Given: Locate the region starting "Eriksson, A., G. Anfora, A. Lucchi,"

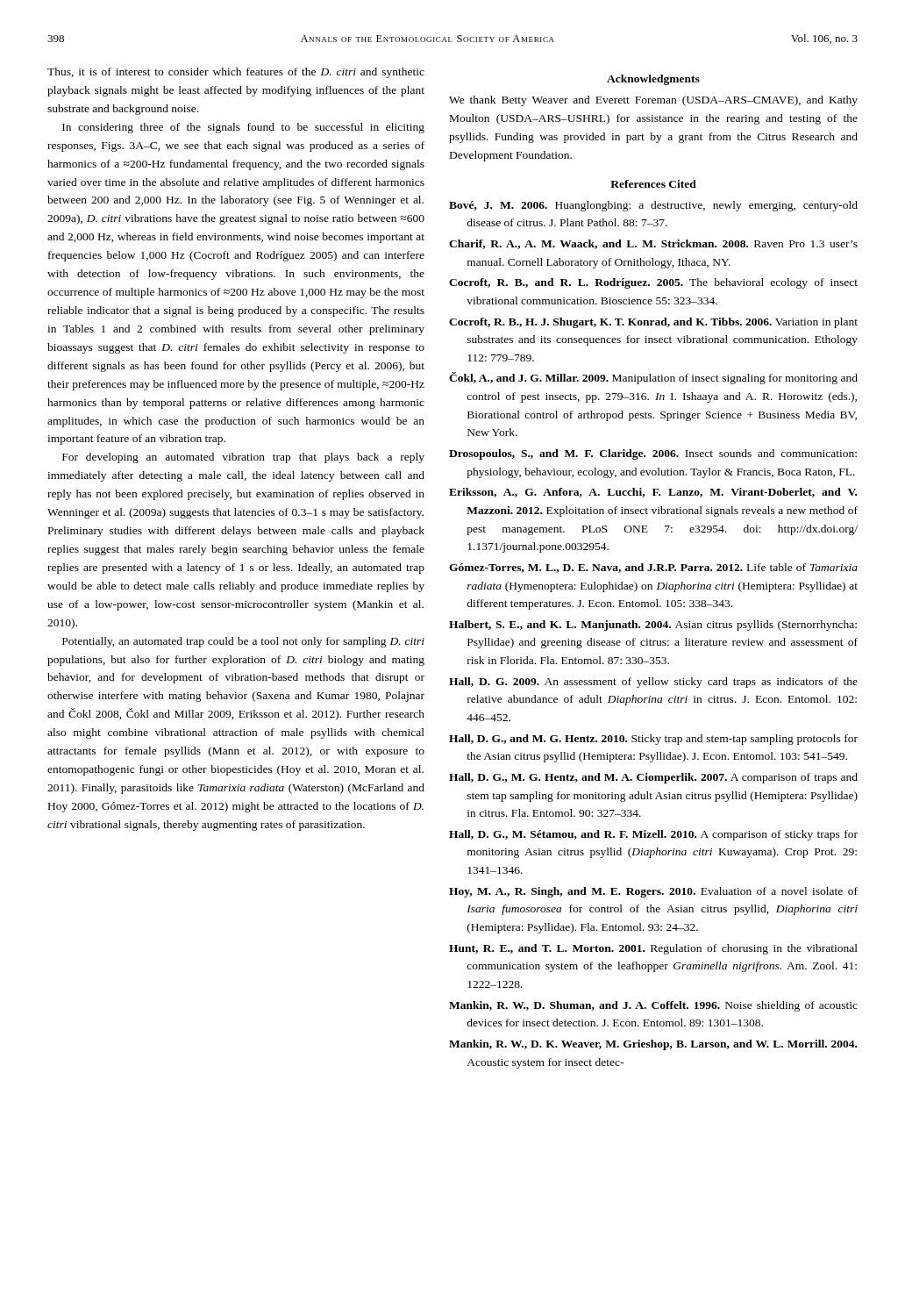Looking at the screenshot, I should [x=653, y=519].
